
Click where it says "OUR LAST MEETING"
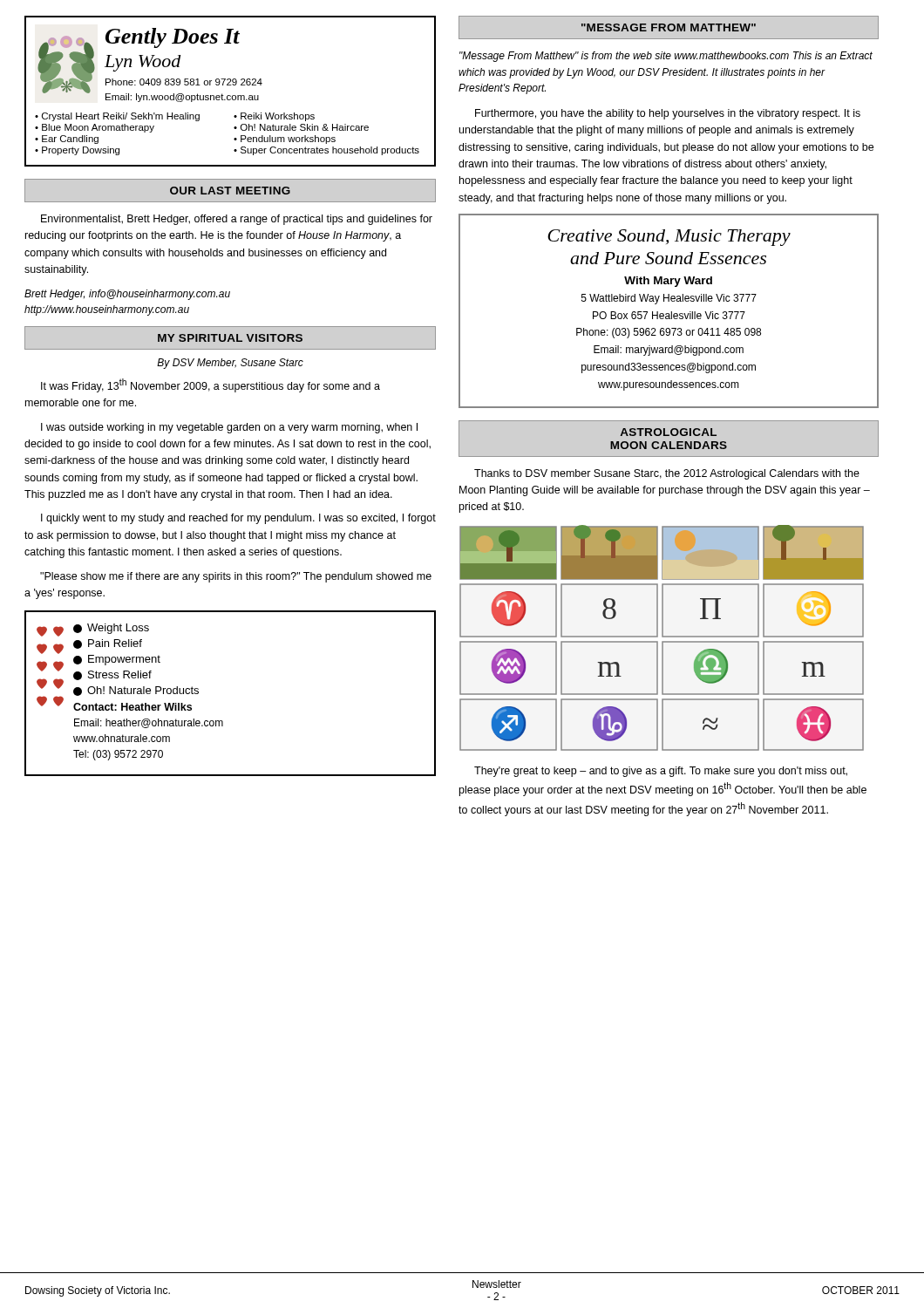(x=230, y=191)
